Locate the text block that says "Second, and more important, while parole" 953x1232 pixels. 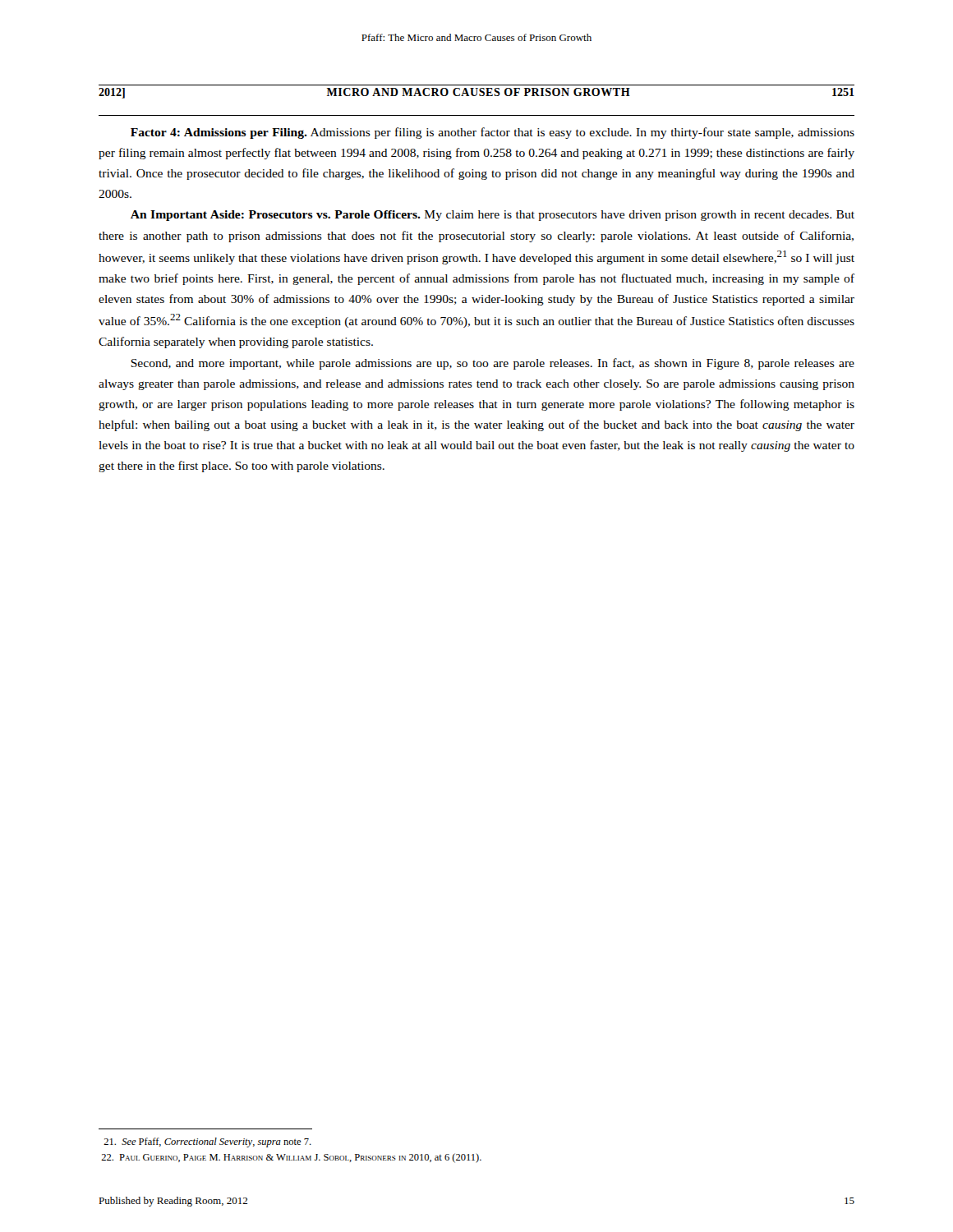pos(476,414)
